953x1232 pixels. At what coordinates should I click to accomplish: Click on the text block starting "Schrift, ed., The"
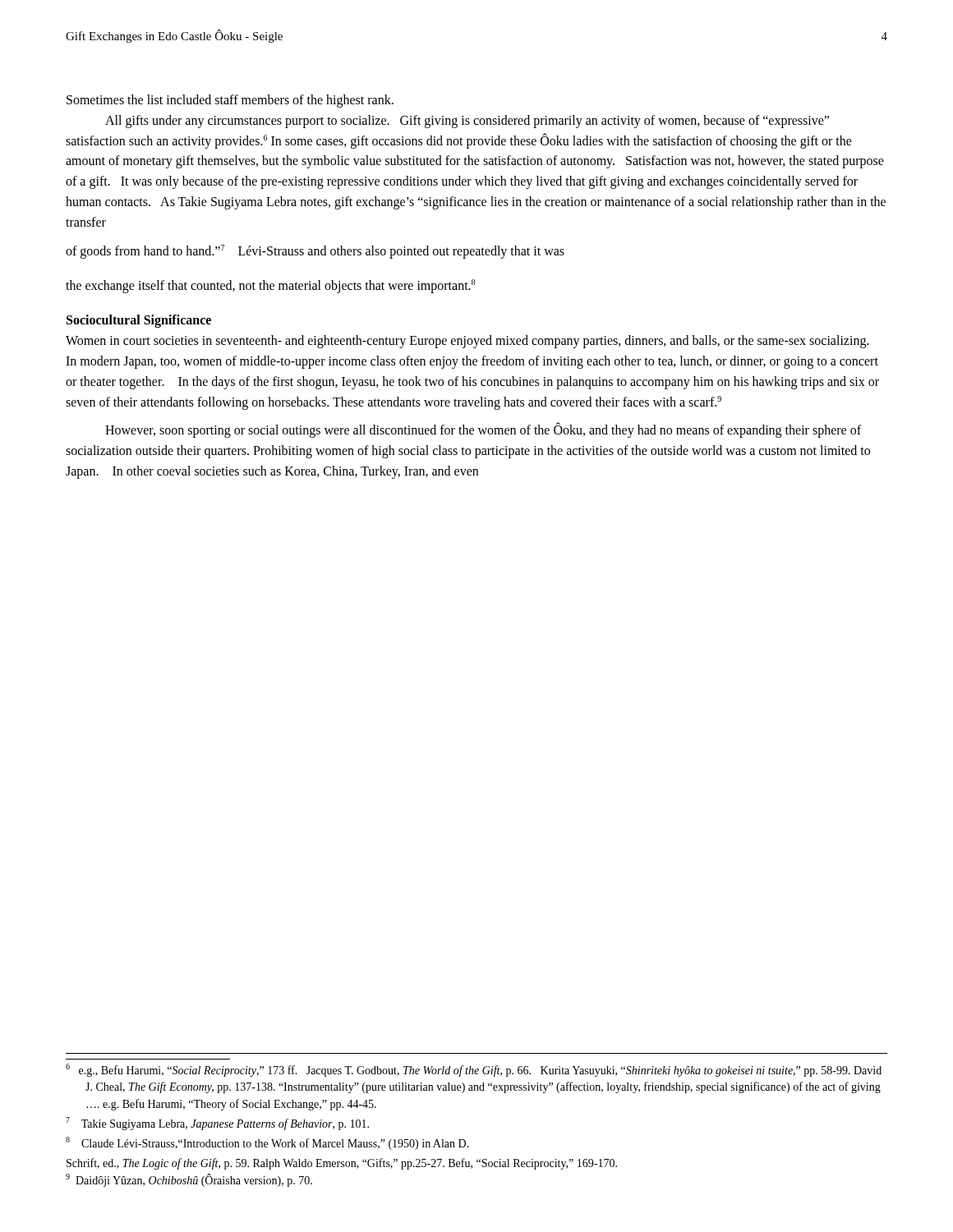tap(342, 1172)
